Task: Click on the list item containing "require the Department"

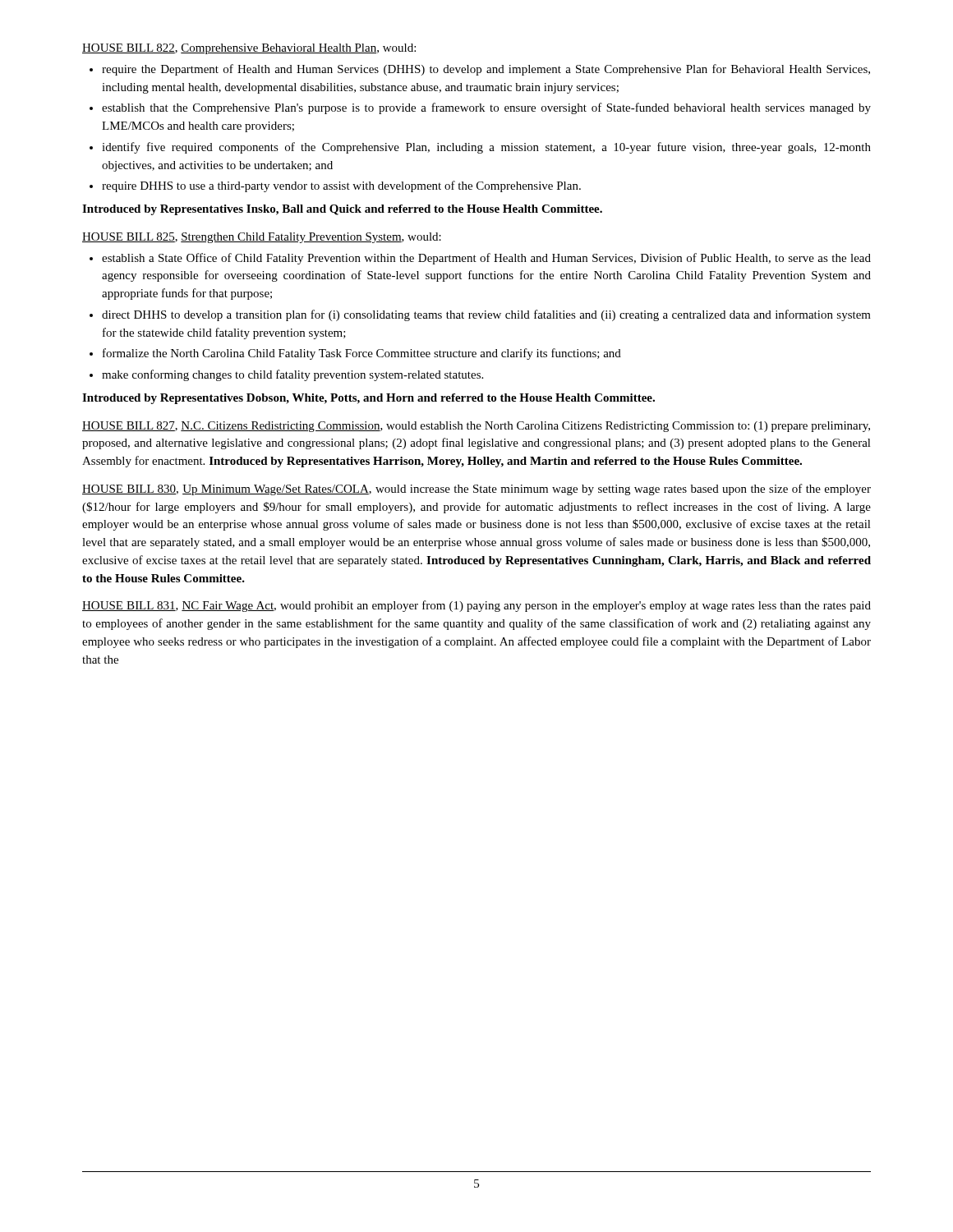Action: tap(486, 78)
